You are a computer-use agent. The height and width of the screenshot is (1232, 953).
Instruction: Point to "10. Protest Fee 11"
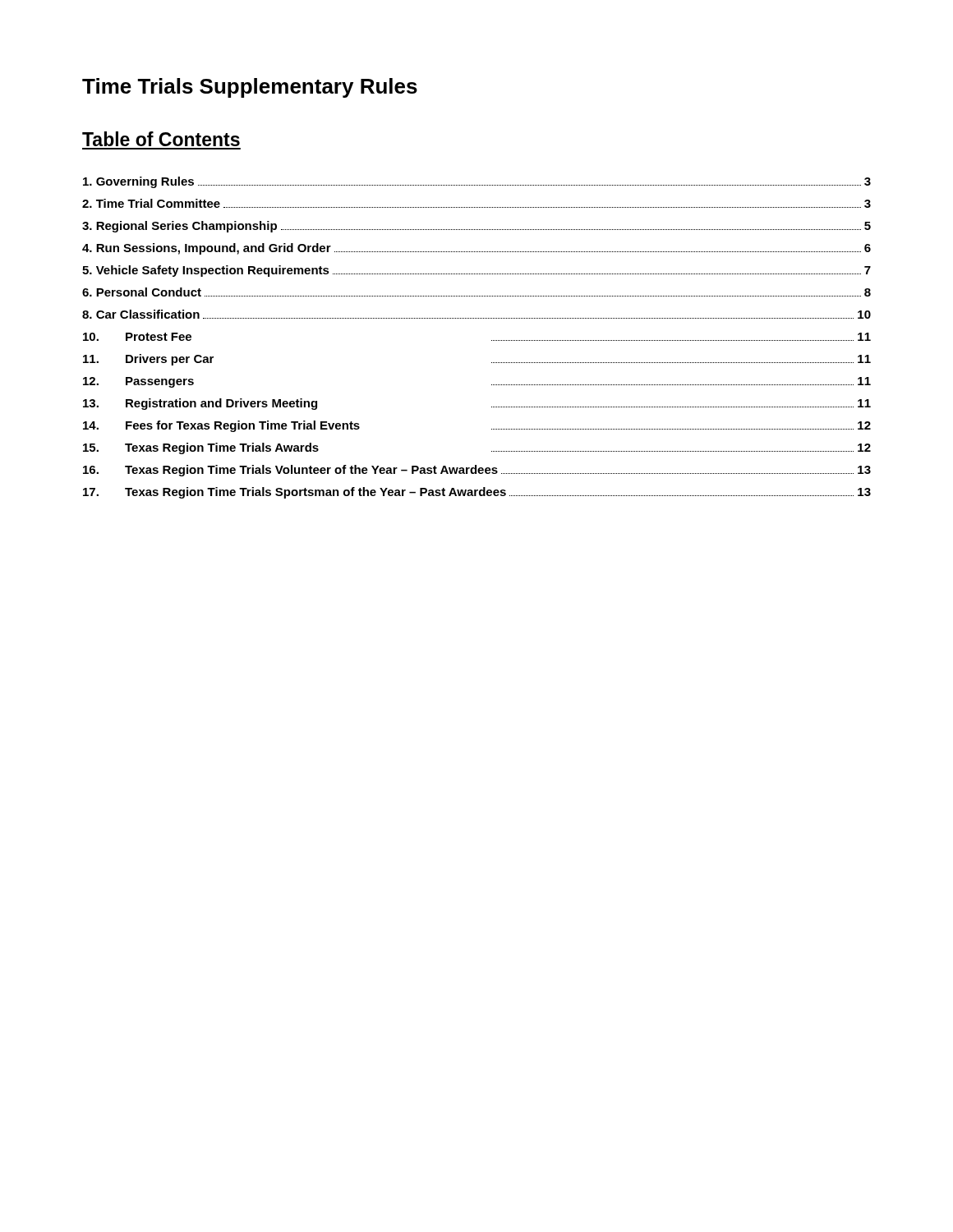point(160,337)
